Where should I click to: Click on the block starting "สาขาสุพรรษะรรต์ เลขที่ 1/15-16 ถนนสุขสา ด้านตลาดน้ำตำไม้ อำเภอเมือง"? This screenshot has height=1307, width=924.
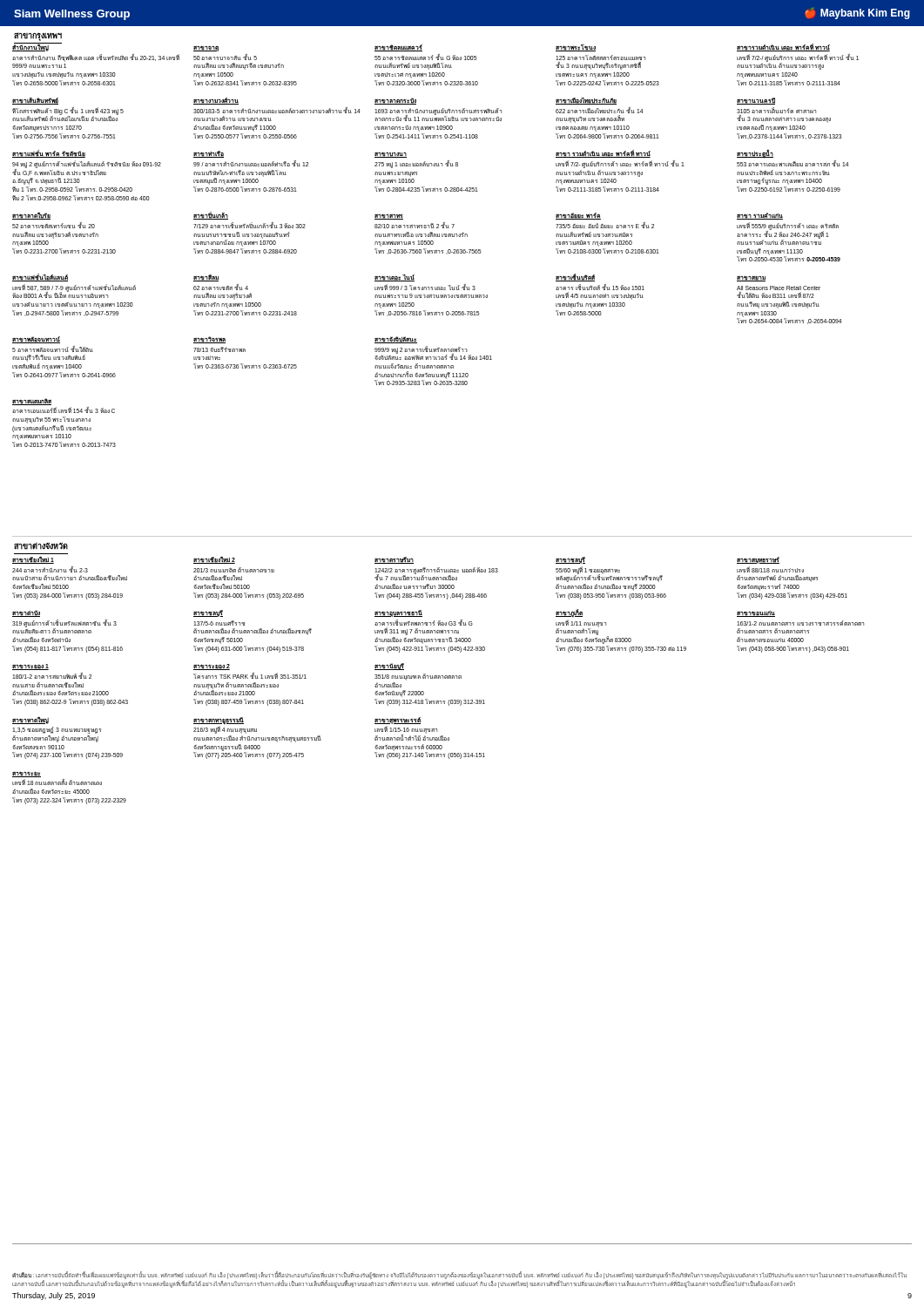point(398,721)
